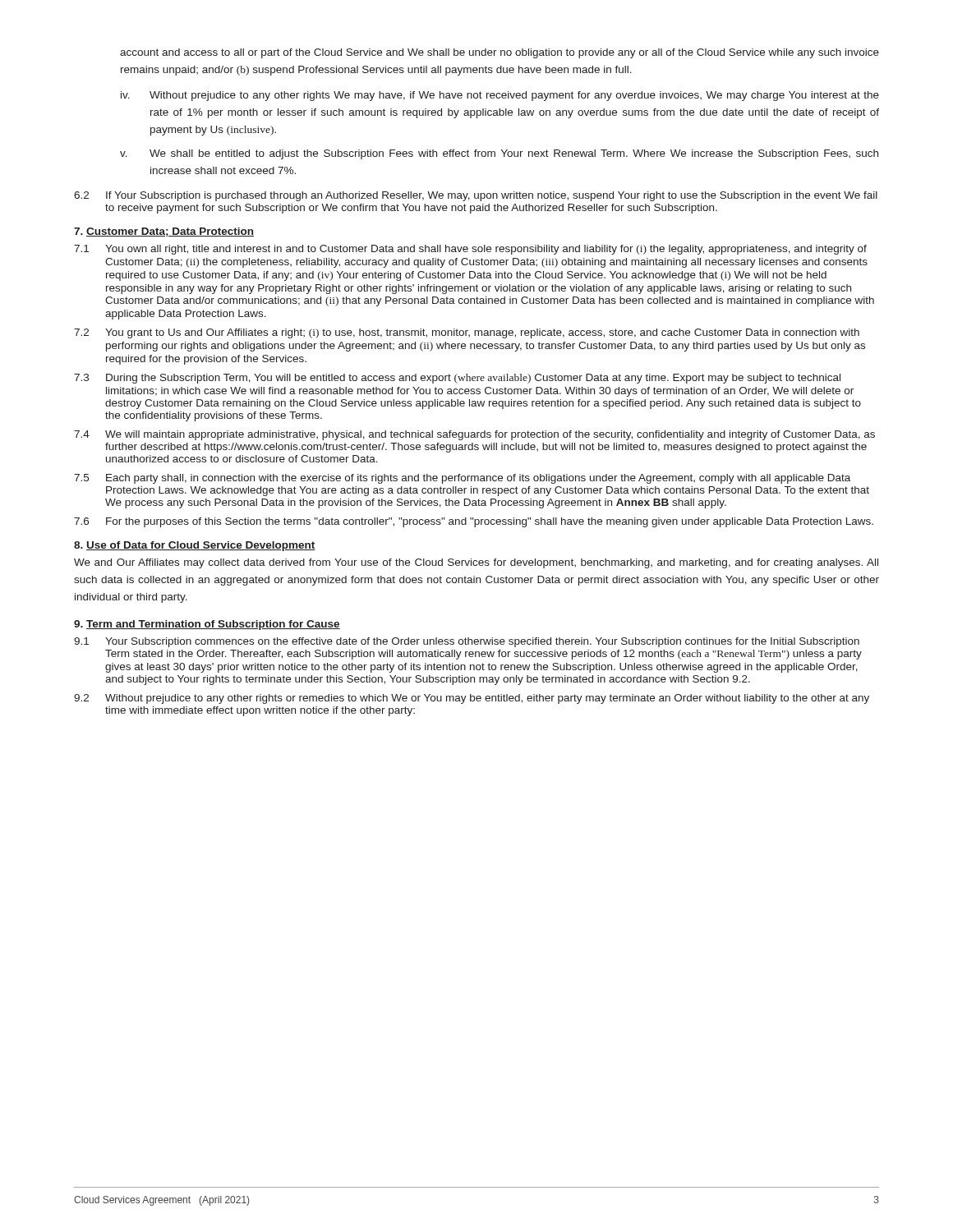Select the text block starting "3 During the"
The width and height of the screenshot is (953, 1232).
click(476, 397)
